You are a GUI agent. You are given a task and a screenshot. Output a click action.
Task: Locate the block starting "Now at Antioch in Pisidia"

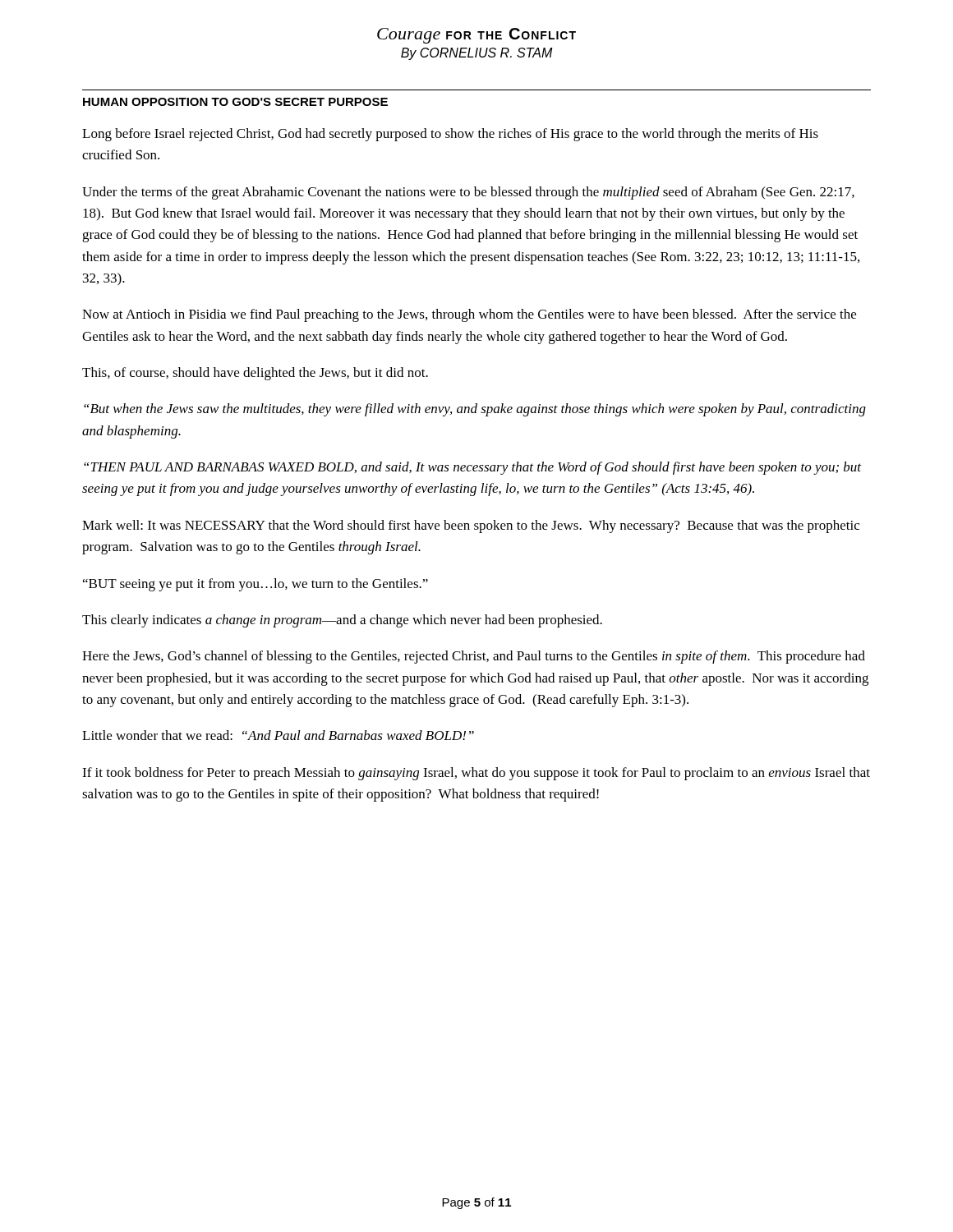click(469, 325)
